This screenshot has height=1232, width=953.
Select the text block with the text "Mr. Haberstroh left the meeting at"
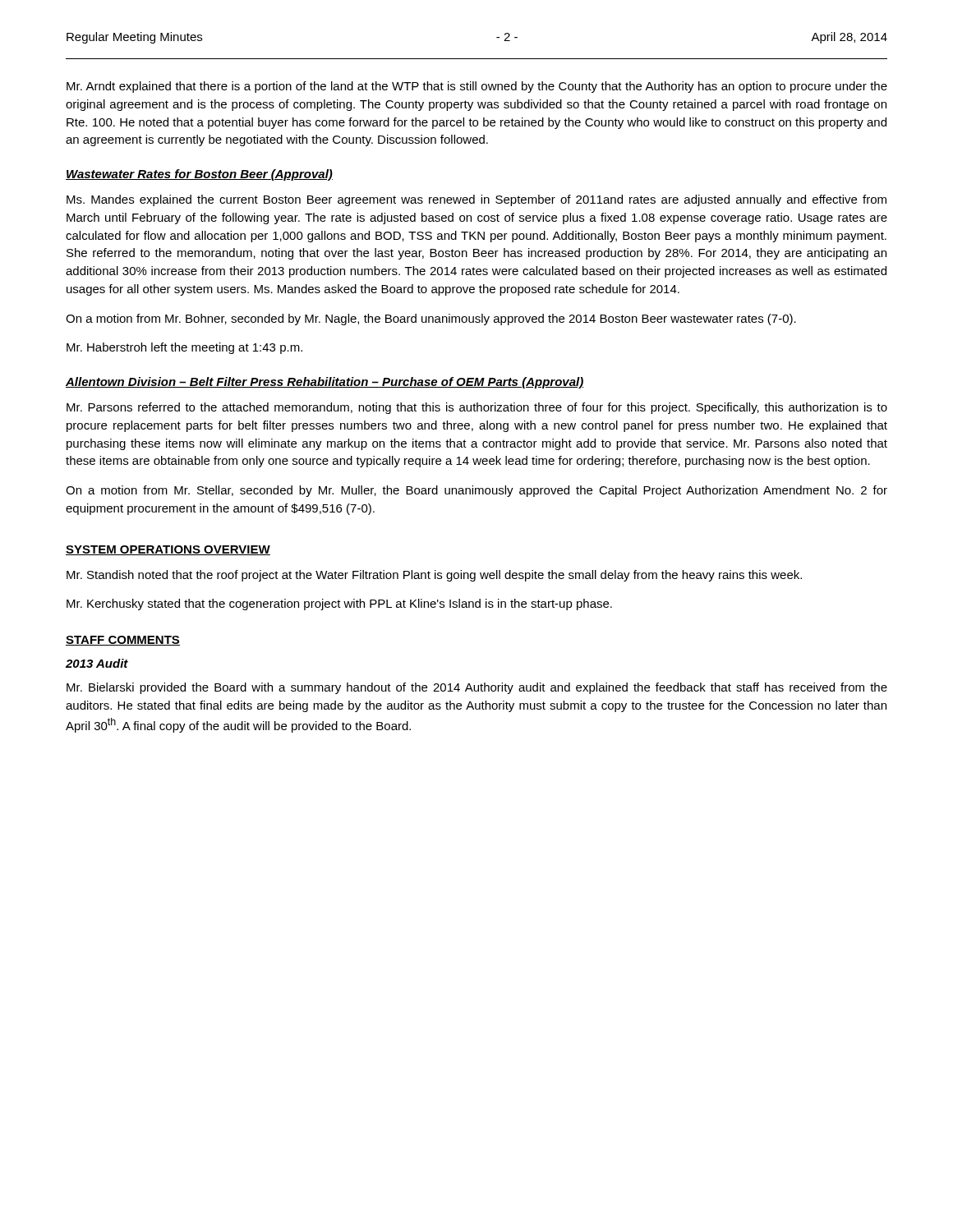click(x=185, y=347)
